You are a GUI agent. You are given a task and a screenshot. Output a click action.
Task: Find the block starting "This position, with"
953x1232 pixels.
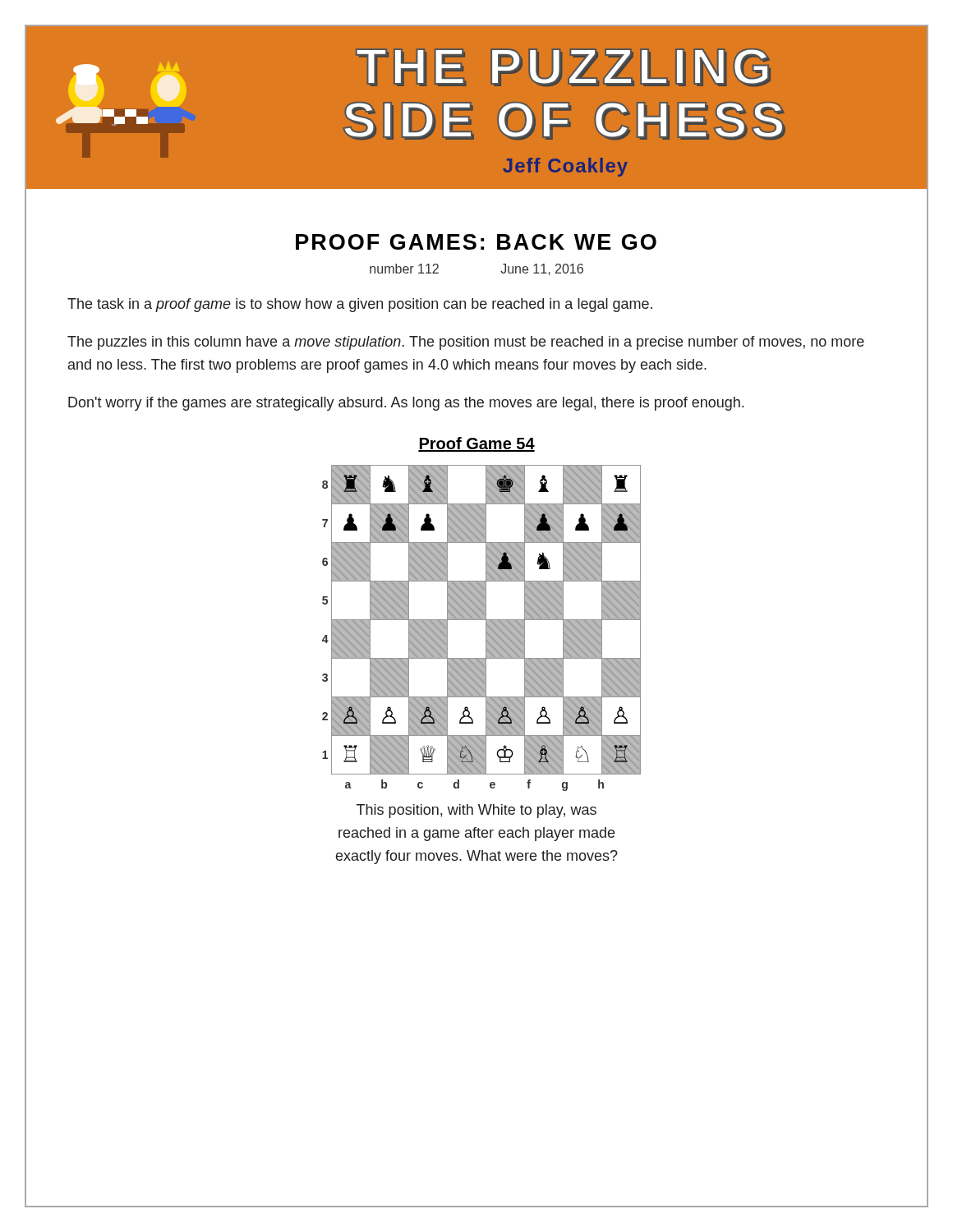point(476,833)
